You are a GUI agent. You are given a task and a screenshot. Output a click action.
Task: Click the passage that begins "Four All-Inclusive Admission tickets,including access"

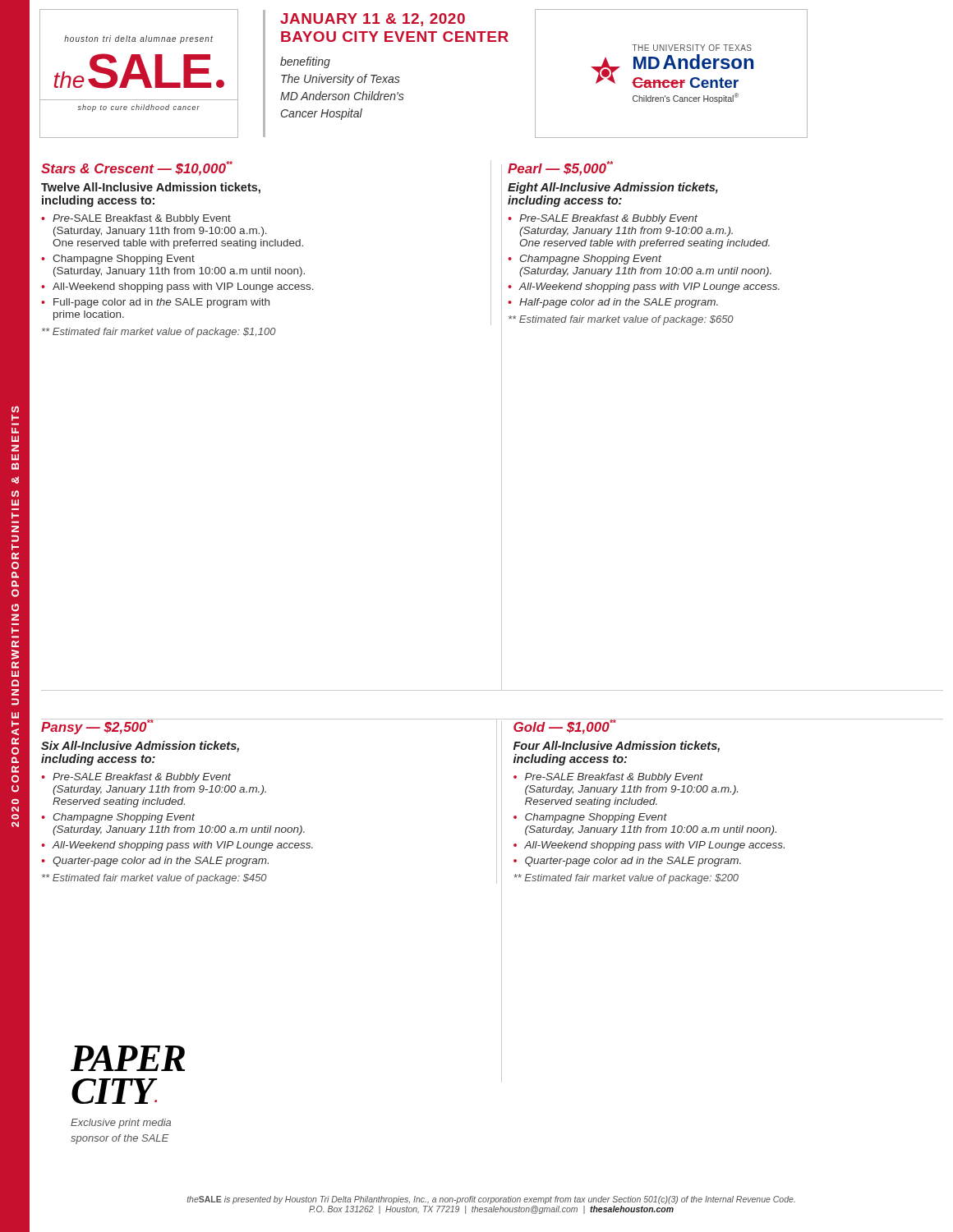point(617,752)
